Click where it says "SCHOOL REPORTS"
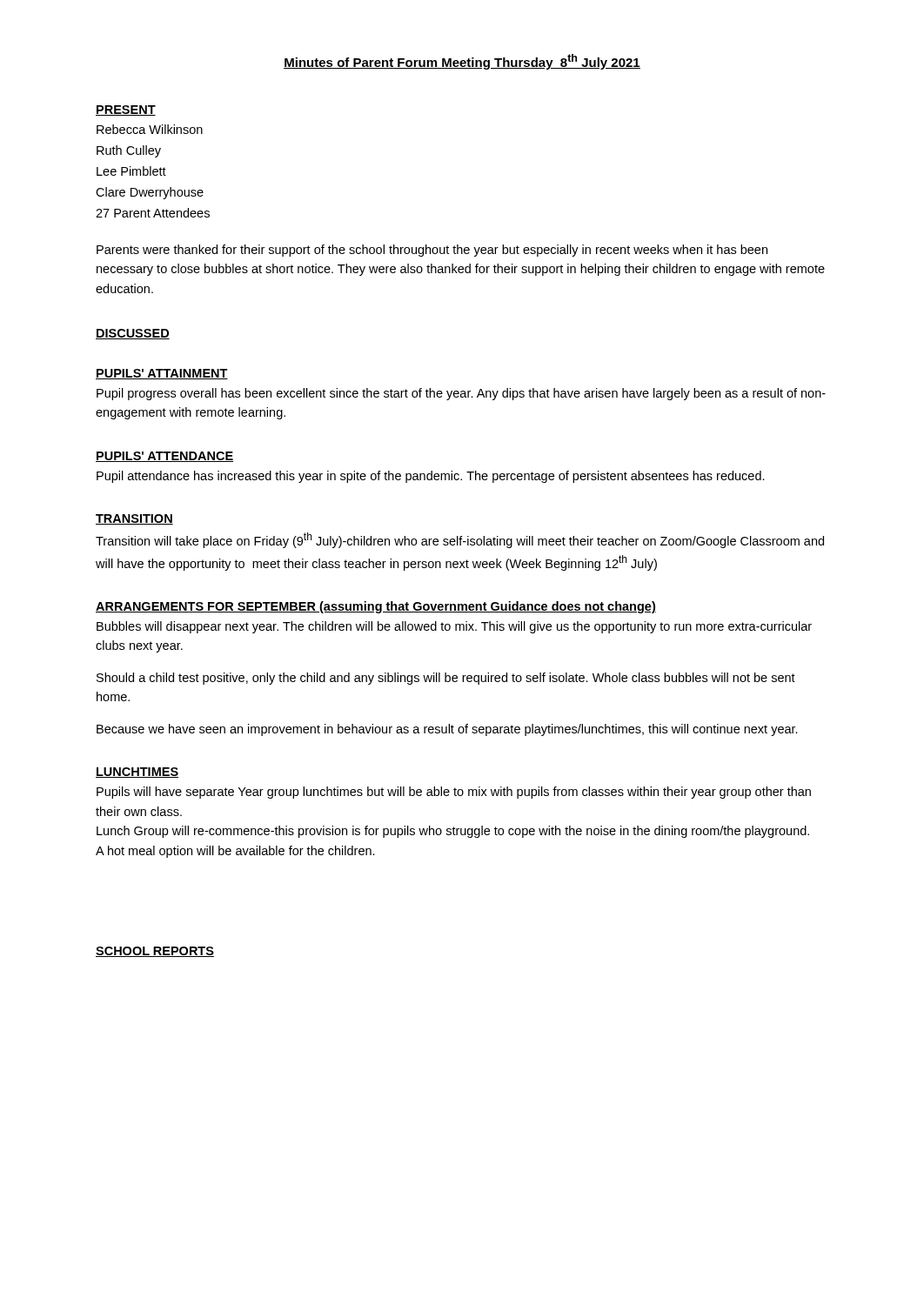 click(x=155, y=951)
